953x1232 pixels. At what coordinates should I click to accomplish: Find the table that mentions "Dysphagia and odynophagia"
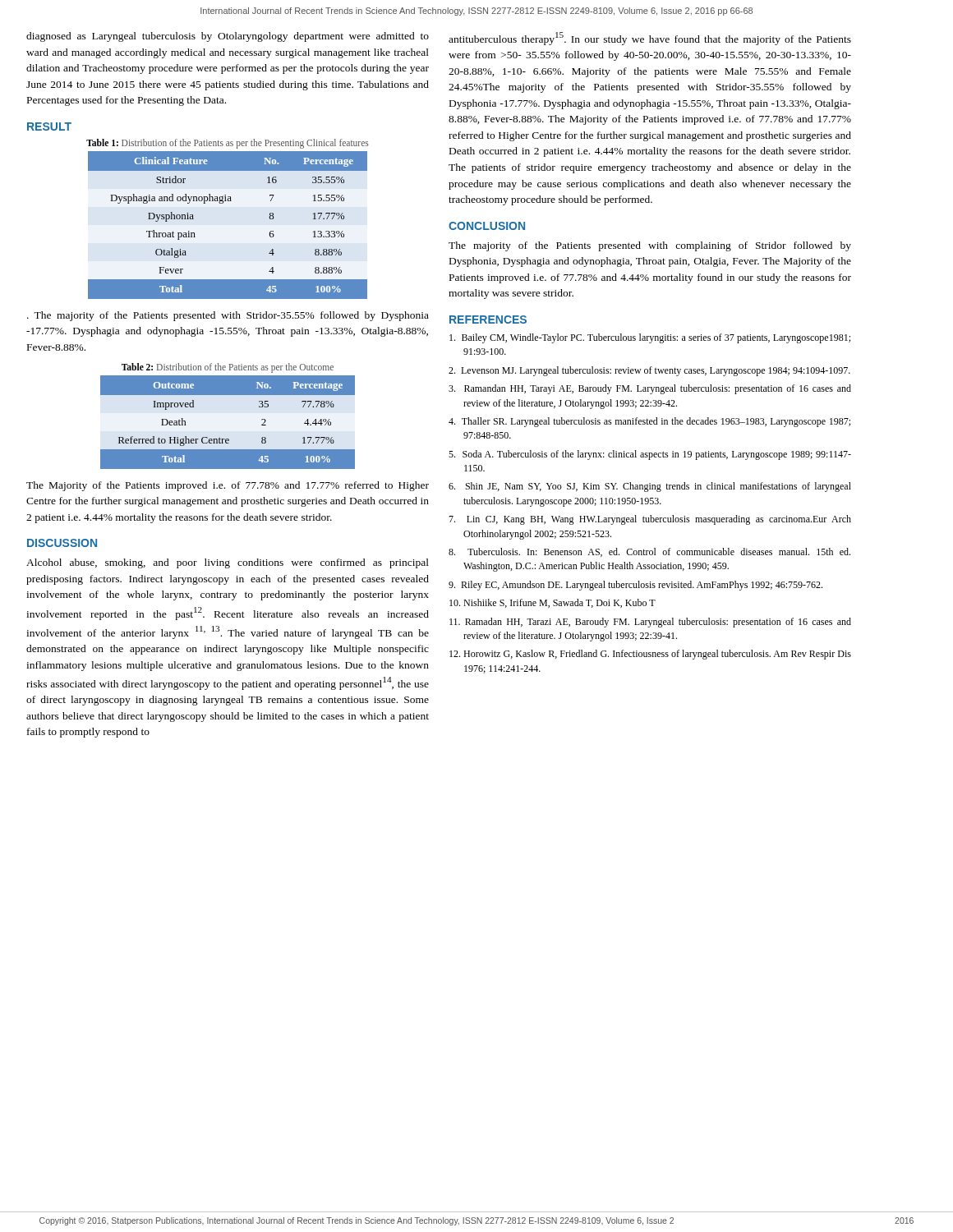(x=228, y=225)
